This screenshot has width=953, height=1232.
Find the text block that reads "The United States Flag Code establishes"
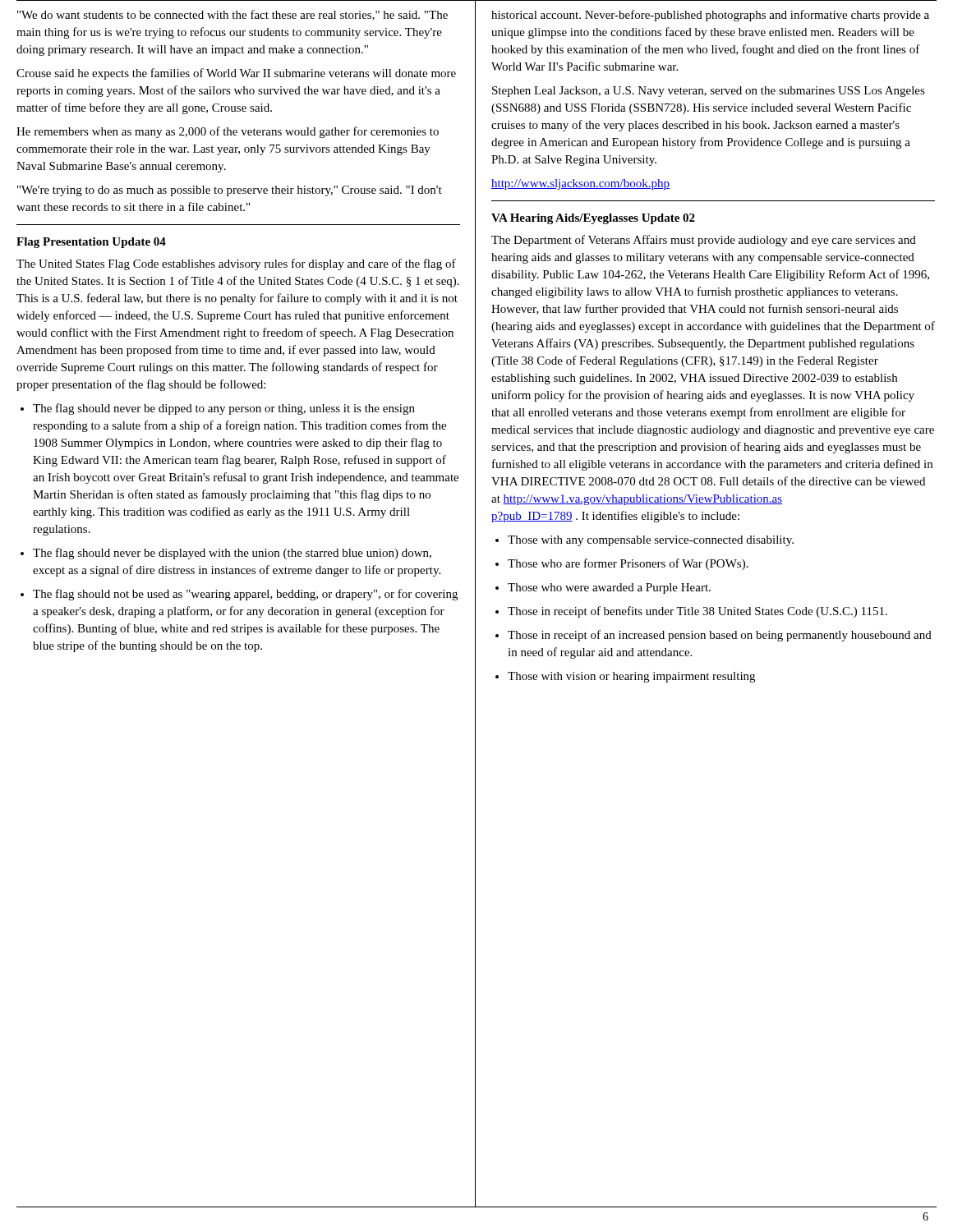click(x=238, y=324)
